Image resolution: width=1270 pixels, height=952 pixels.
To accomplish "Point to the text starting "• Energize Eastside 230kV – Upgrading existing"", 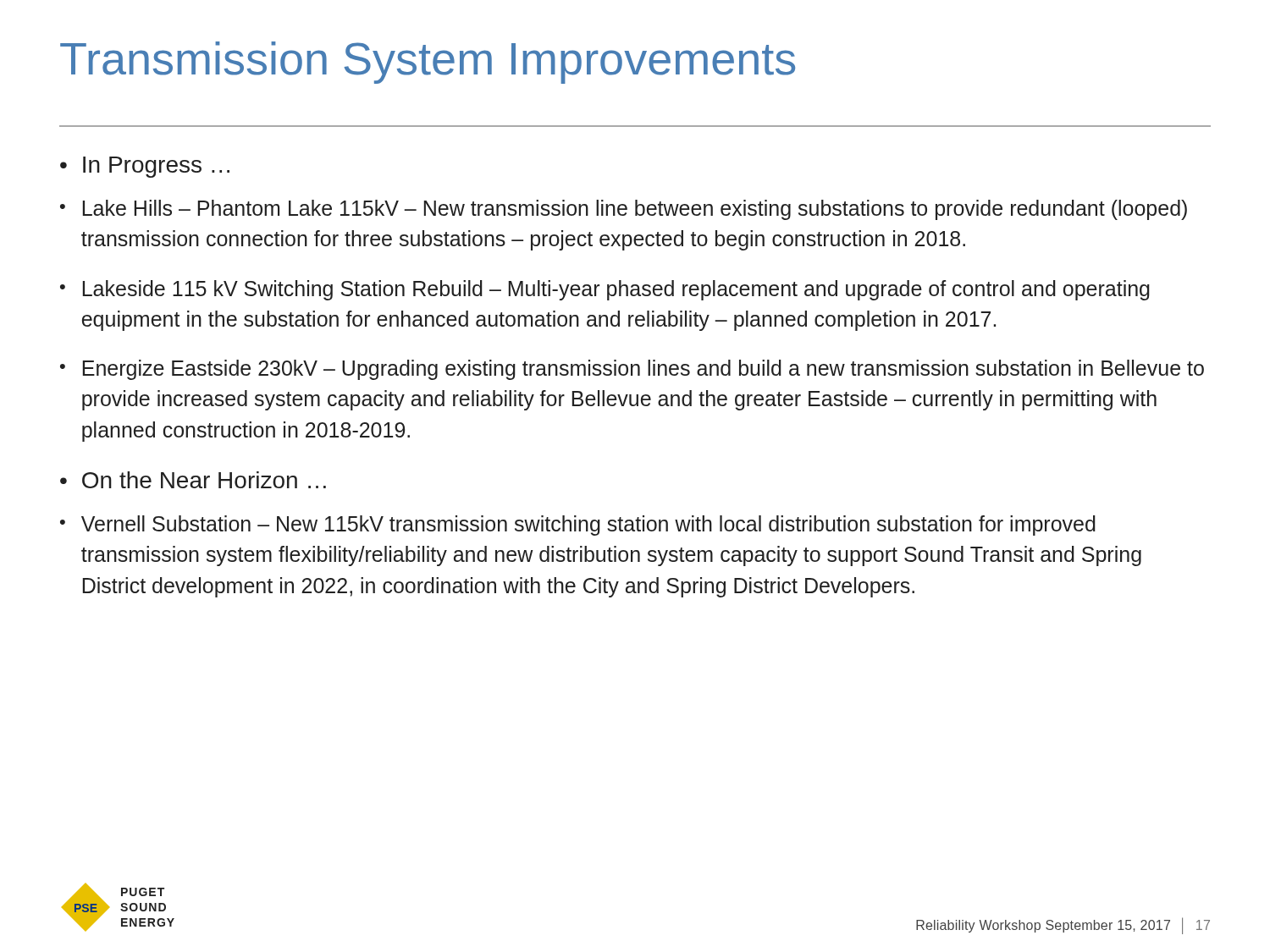I will click(635, 399).
